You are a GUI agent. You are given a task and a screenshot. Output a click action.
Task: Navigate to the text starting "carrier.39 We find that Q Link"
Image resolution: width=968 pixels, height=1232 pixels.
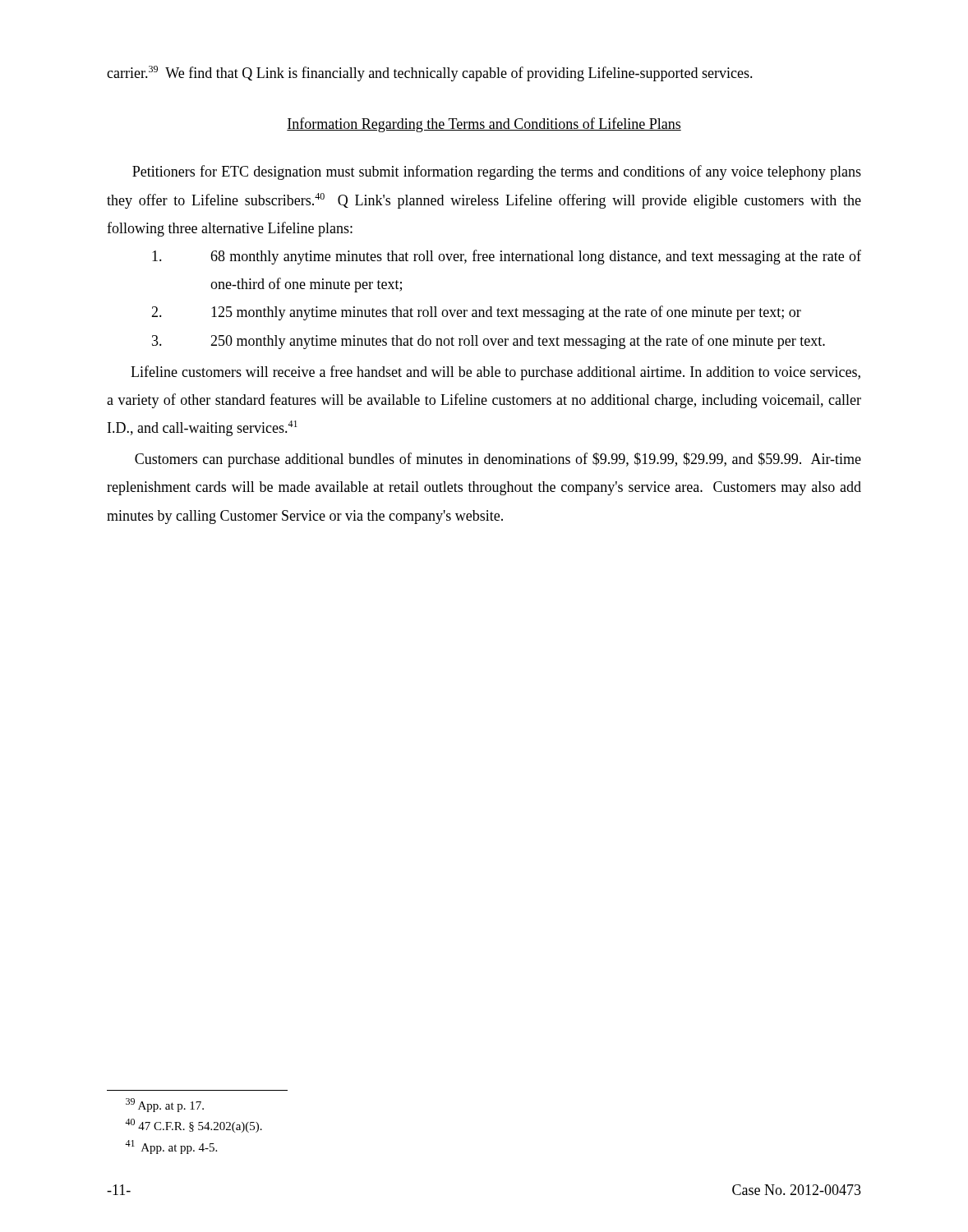[430, 72]
